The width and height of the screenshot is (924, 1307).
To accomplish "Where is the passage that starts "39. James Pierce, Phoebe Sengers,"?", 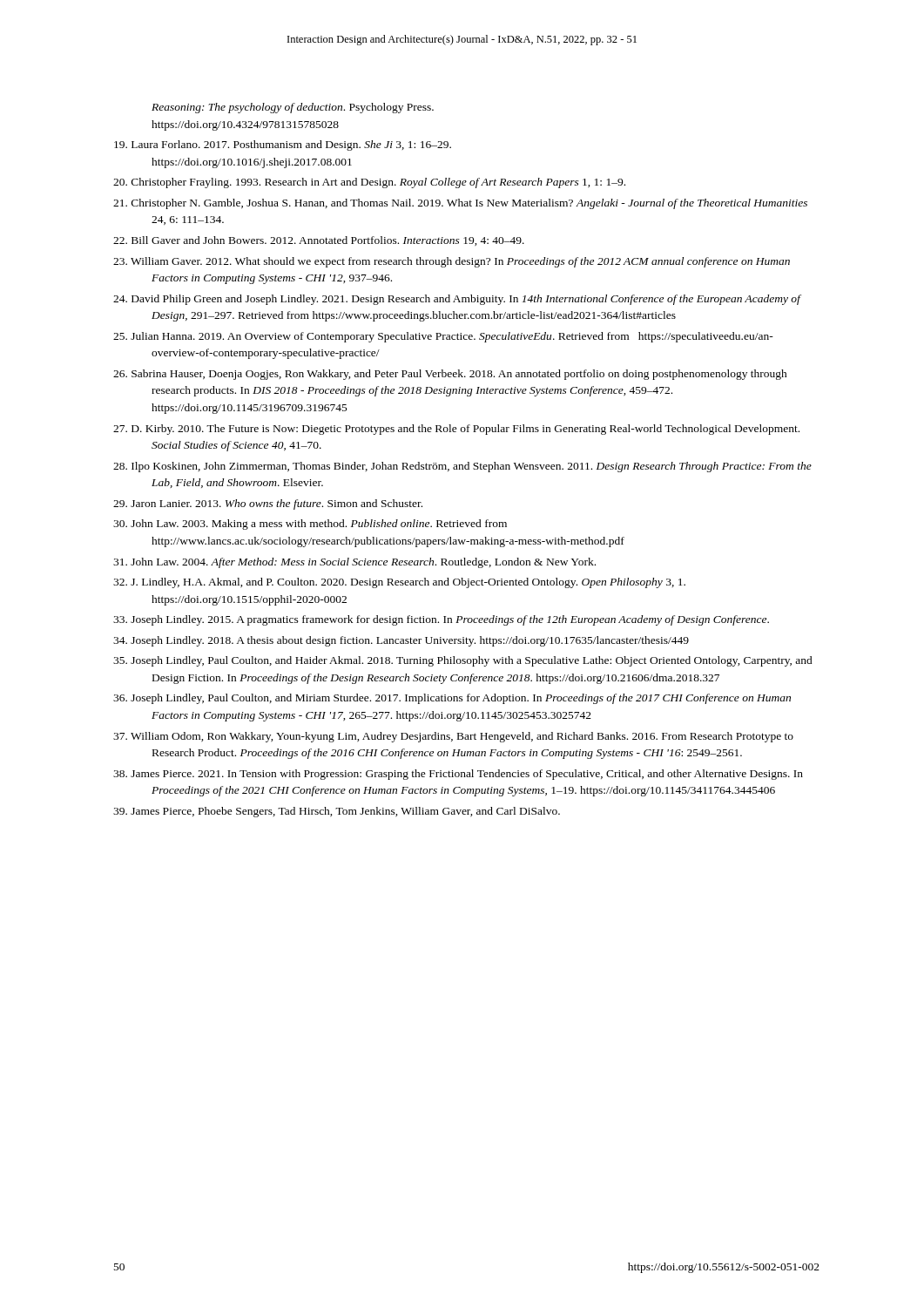I will pos(337,811).
